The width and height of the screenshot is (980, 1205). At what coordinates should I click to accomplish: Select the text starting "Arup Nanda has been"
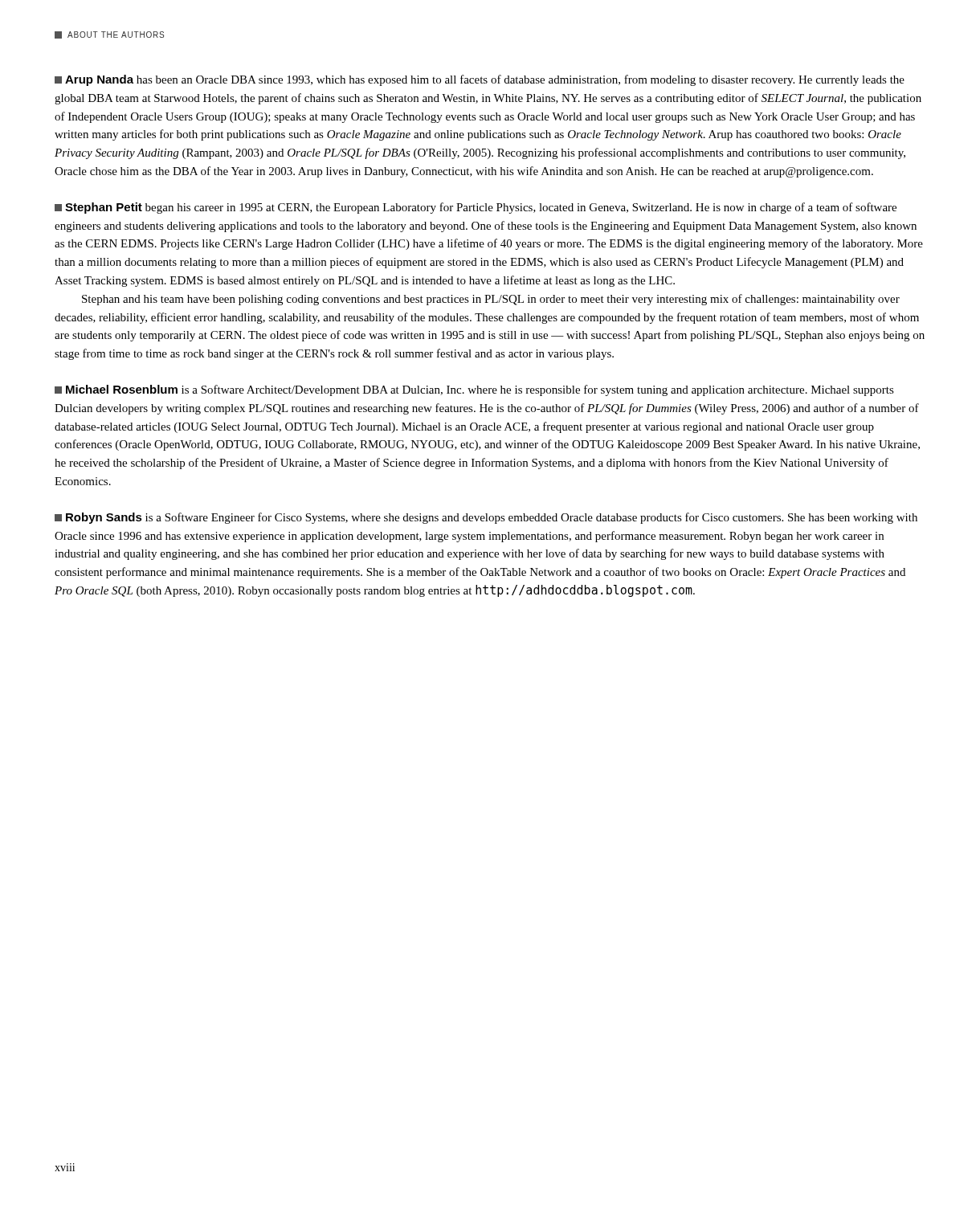[x=490, y=126]
